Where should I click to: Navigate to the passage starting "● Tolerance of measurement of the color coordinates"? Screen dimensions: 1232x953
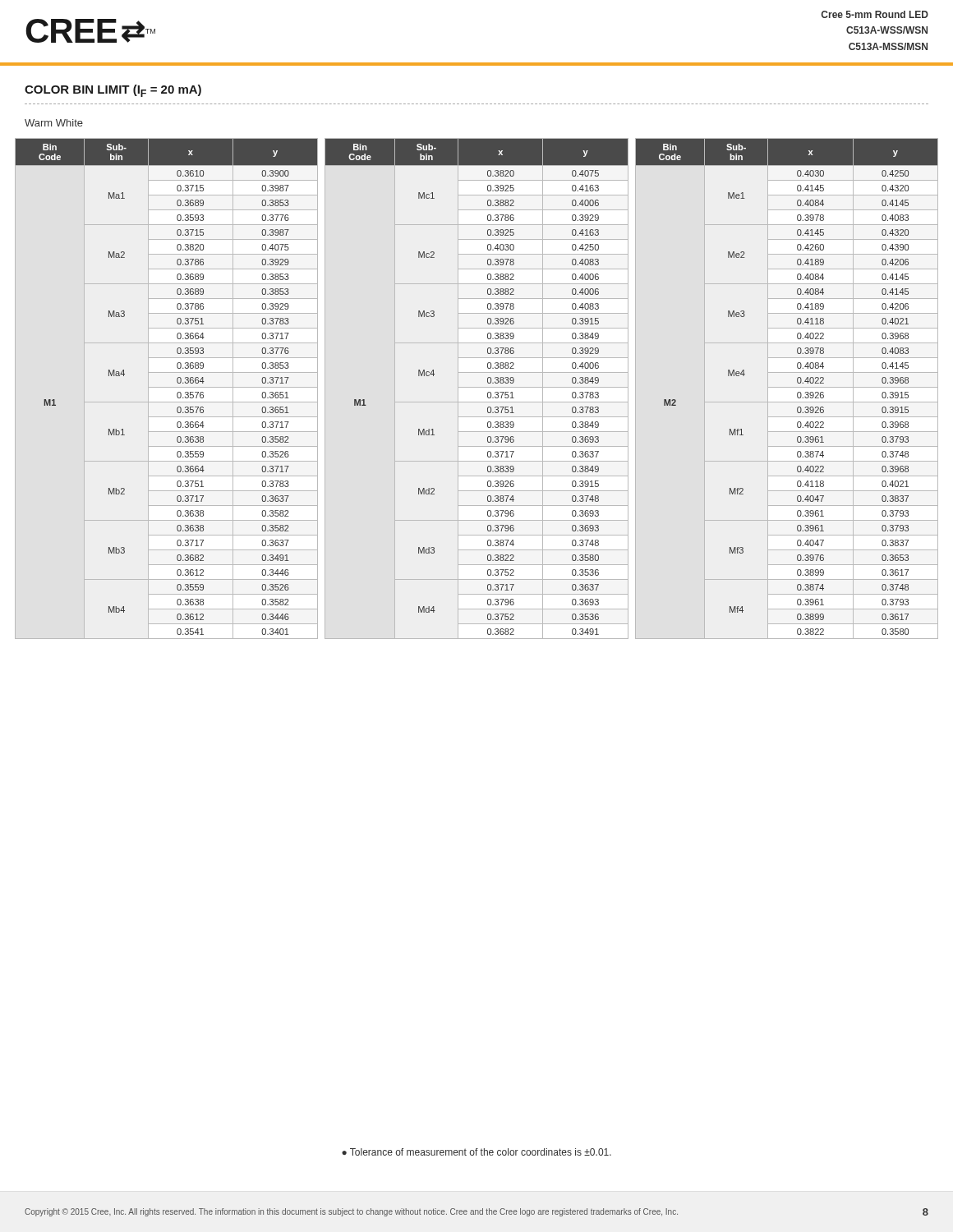[476, 1152]
